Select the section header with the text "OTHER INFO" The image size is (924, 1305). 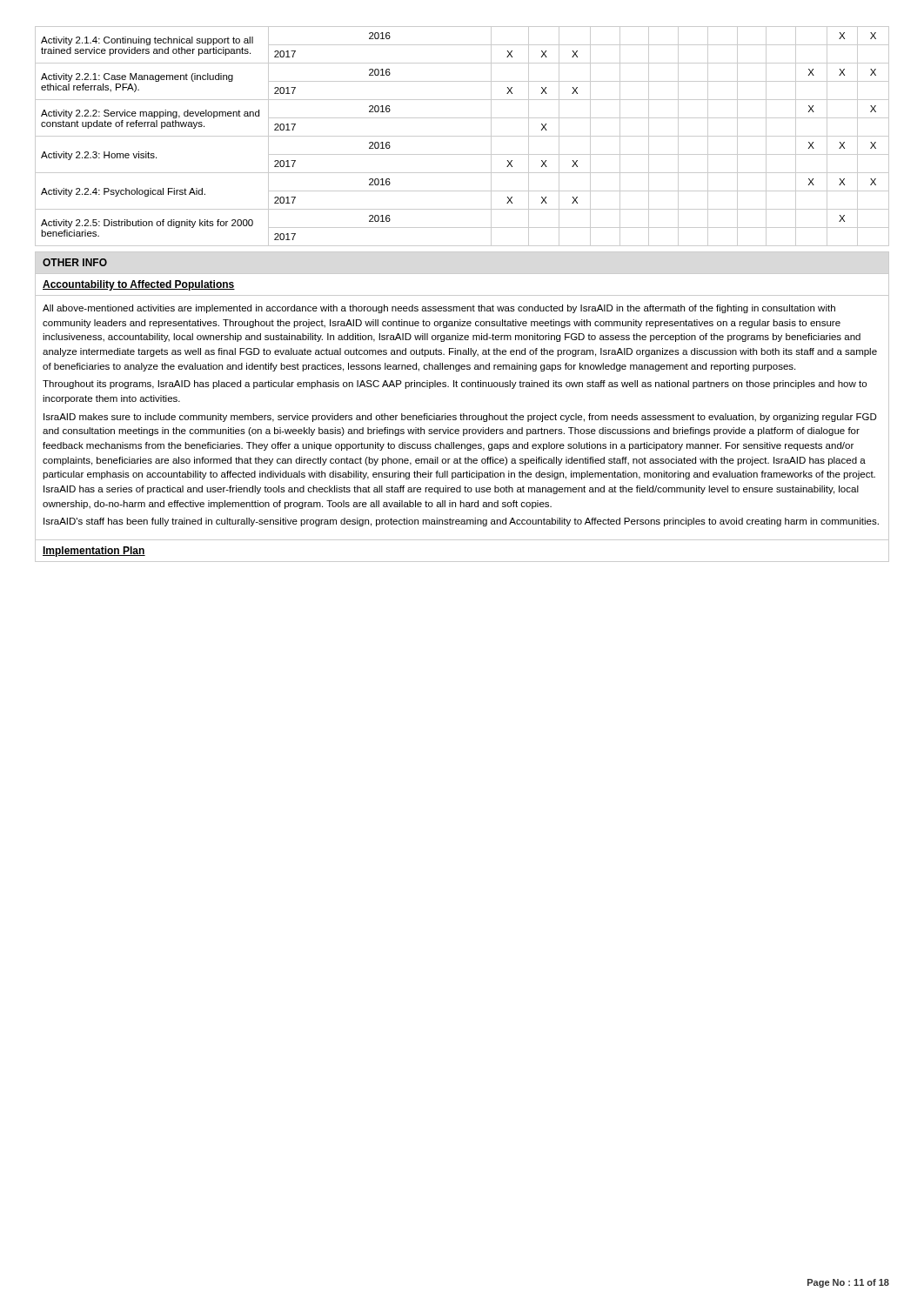(75, 263)
